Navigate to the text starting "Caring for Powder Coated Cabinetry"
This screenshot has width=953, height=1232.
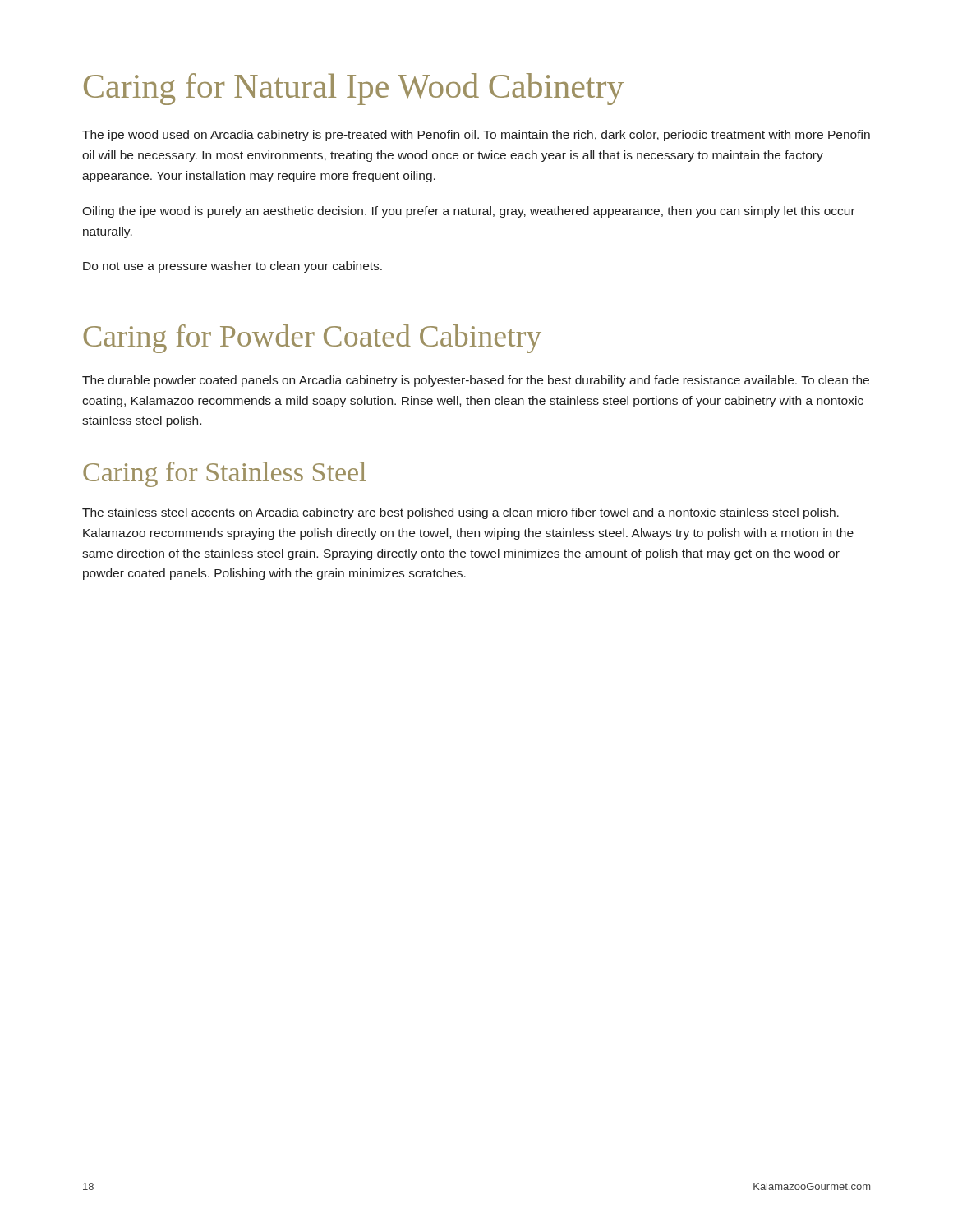coord(476,337)
